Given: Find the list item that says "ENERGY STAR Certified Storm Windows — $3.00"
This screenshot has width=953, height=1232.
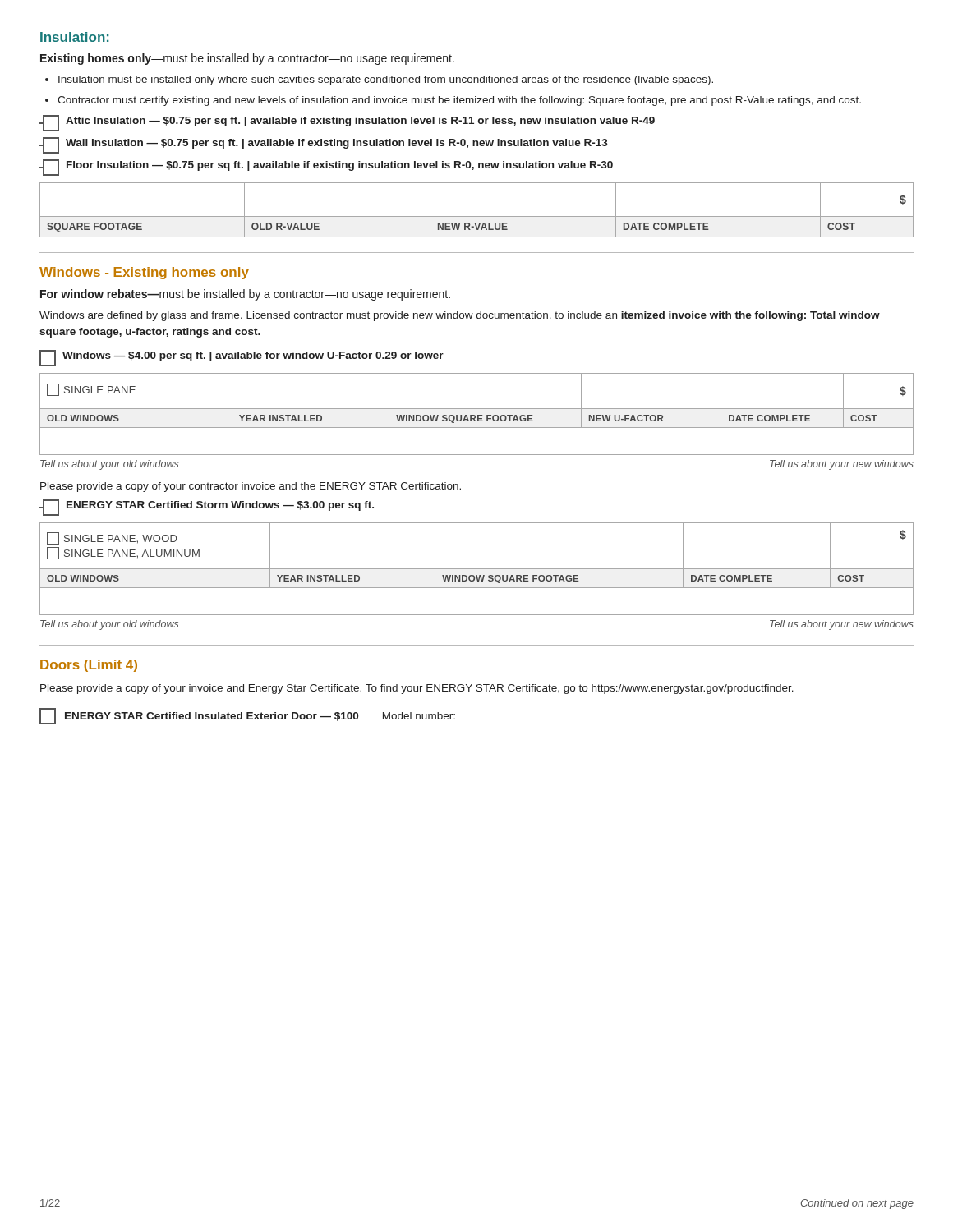Looking at the screenshot, I should click(x=207, y=507).
